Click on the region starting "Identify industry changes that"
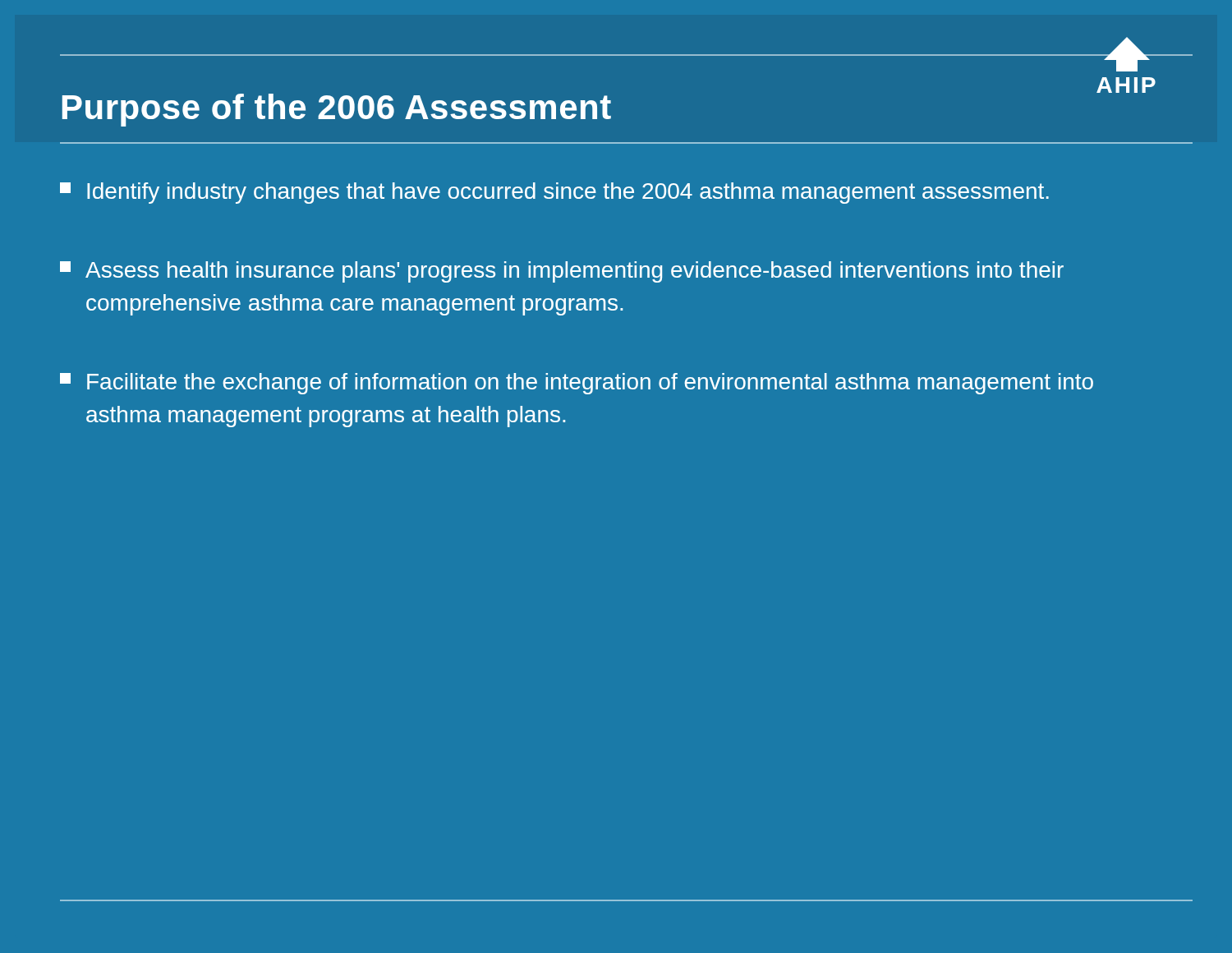This screenshot has height=953, width=1232. click(616, 192)
